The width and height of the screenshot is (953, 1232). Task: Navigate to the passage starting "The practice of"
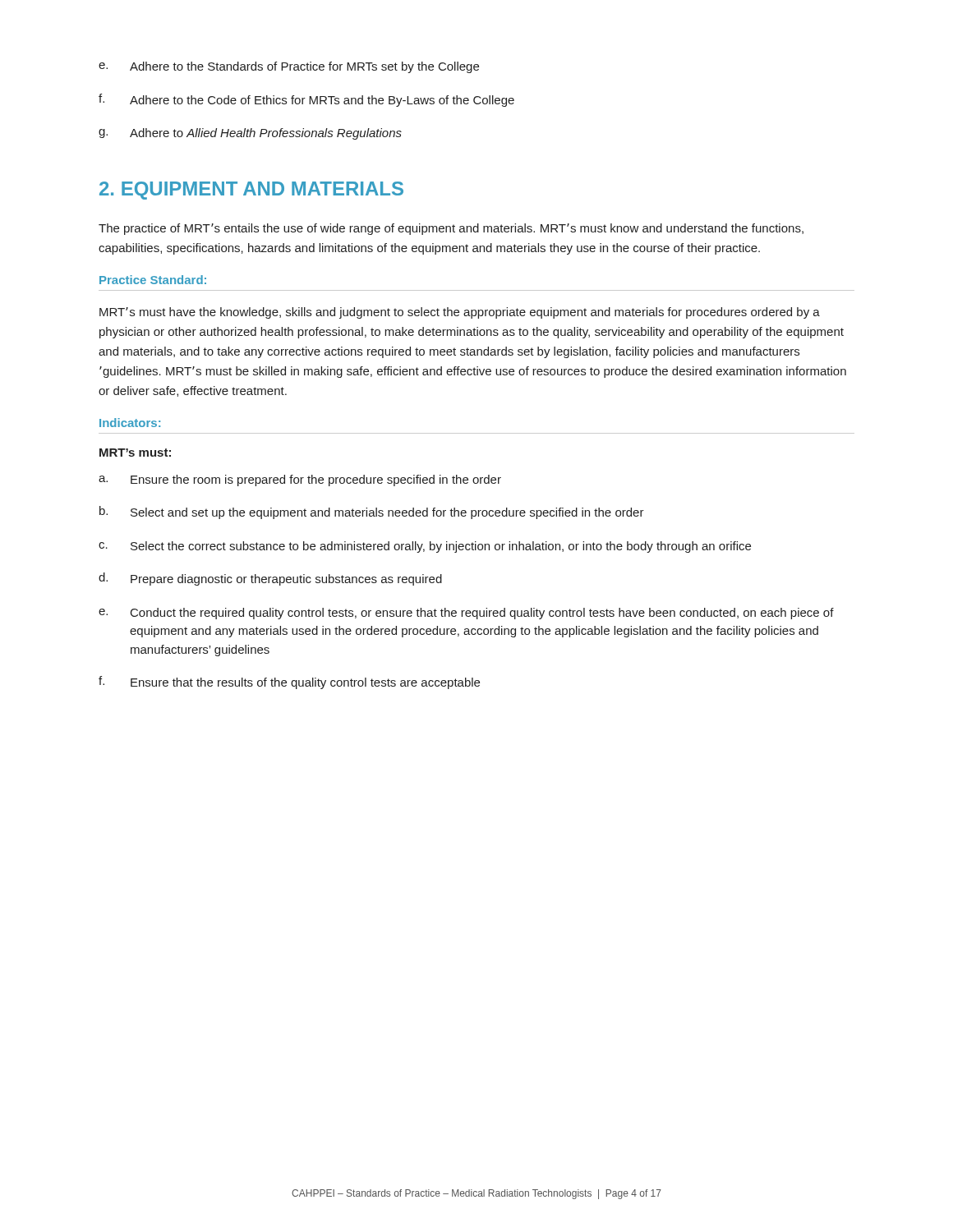click(x=451, y=237)
